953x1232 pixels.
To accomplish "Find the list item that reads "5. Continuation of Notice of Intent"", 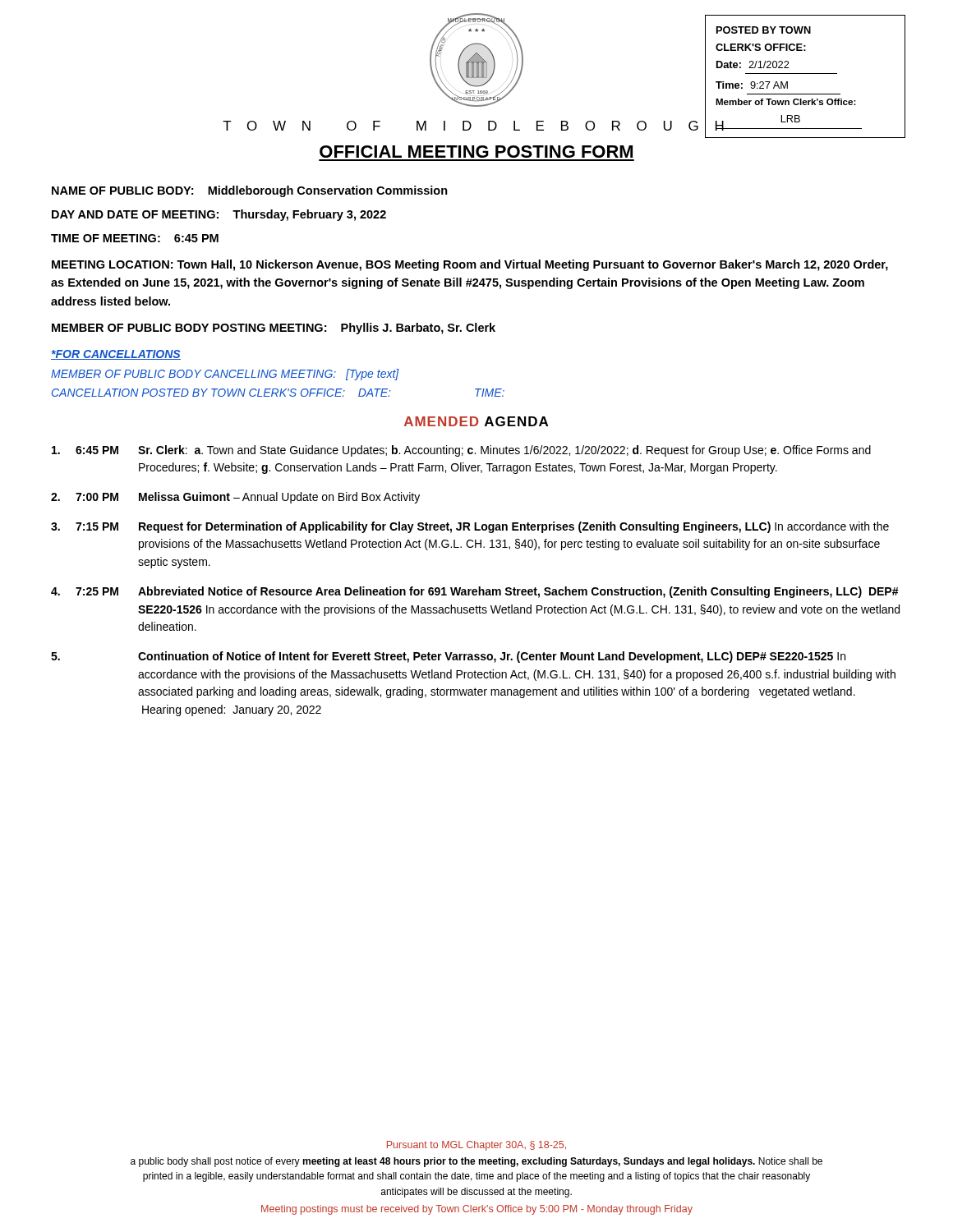I will pyautogui.click(x=476, y=684).
